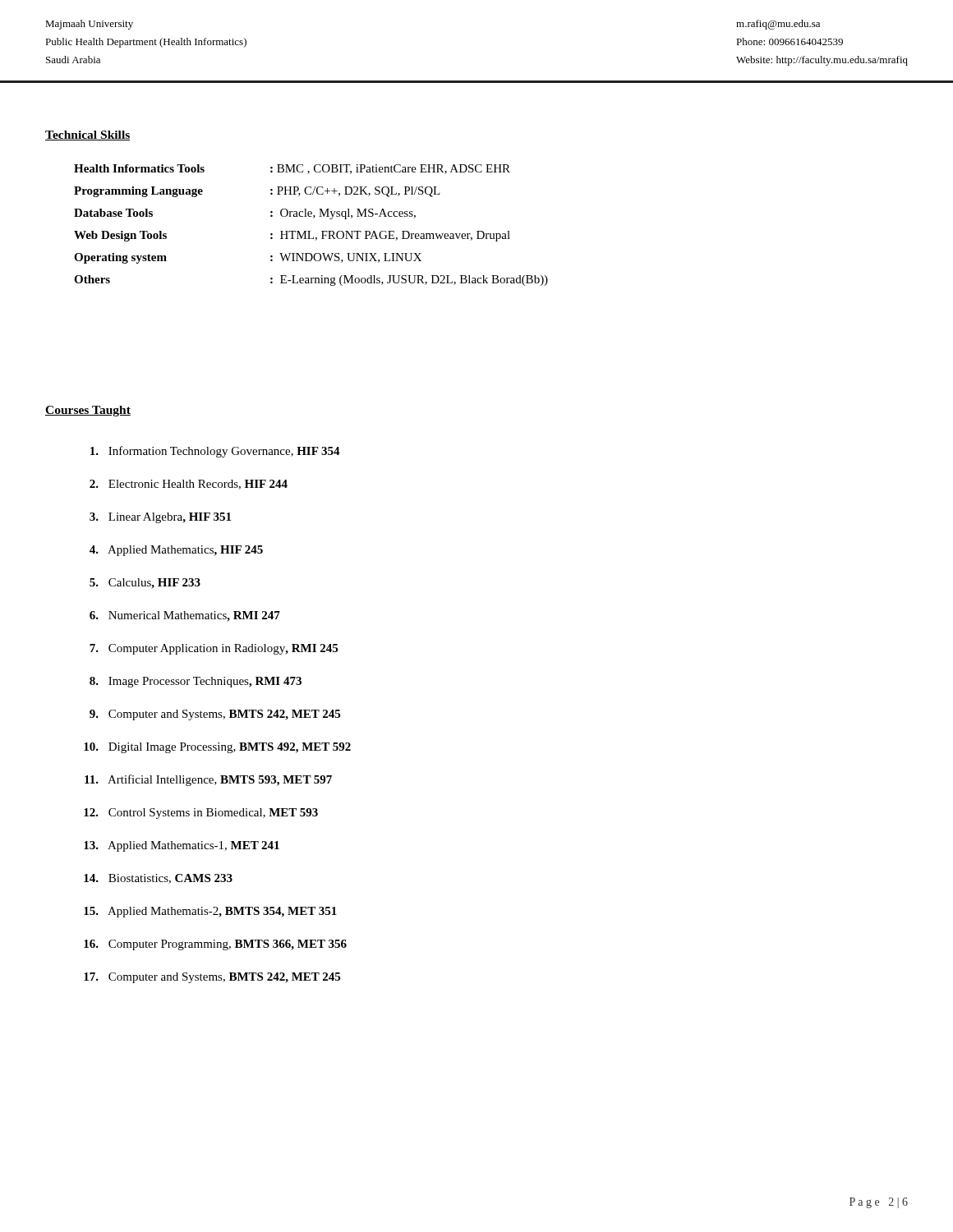Locate the block of text that opens with "12. Control Systems in Biomedical, MET"

(196, 813)
